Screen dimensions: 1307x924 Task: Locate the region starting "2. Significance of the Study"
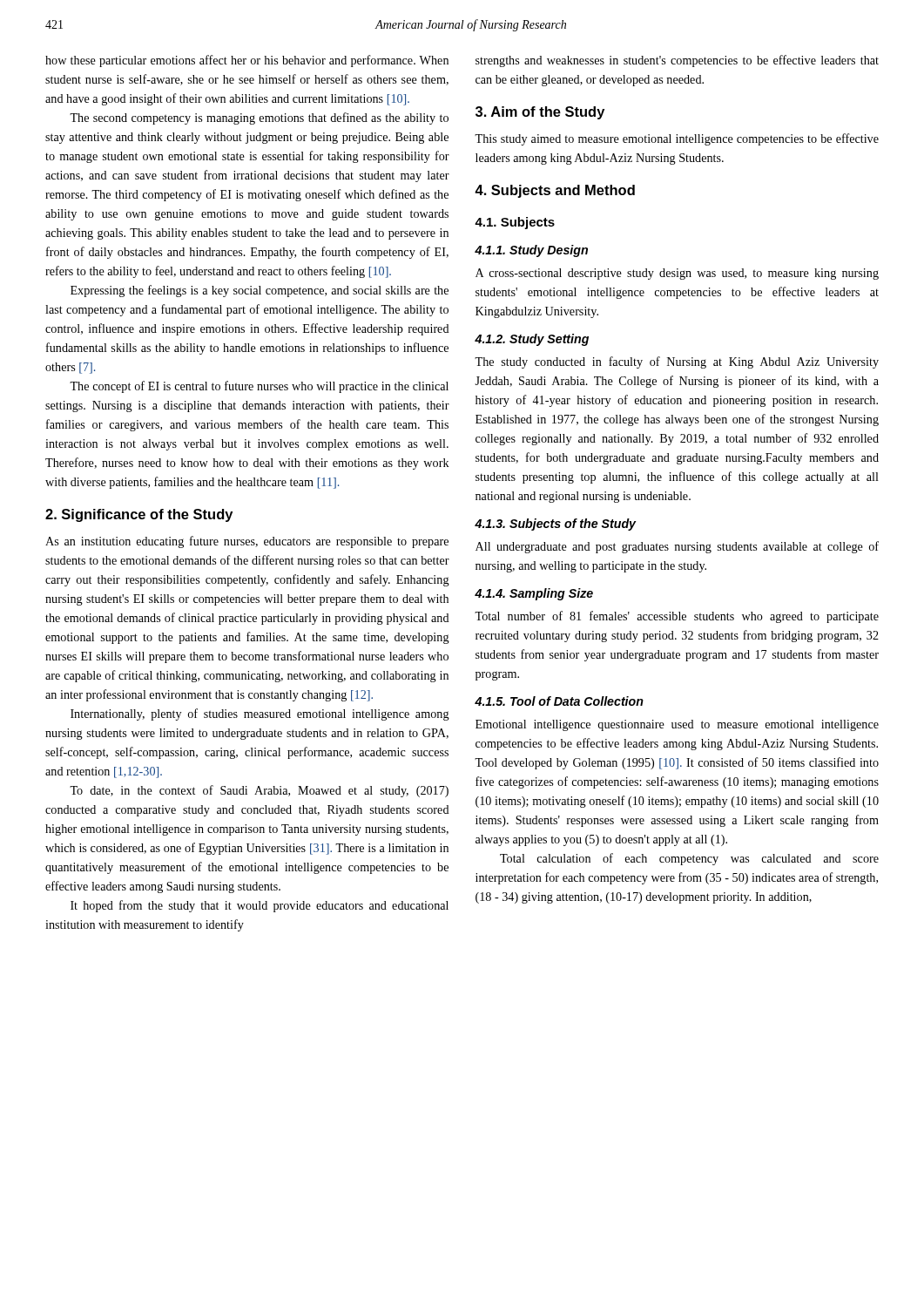coord(139,514)
